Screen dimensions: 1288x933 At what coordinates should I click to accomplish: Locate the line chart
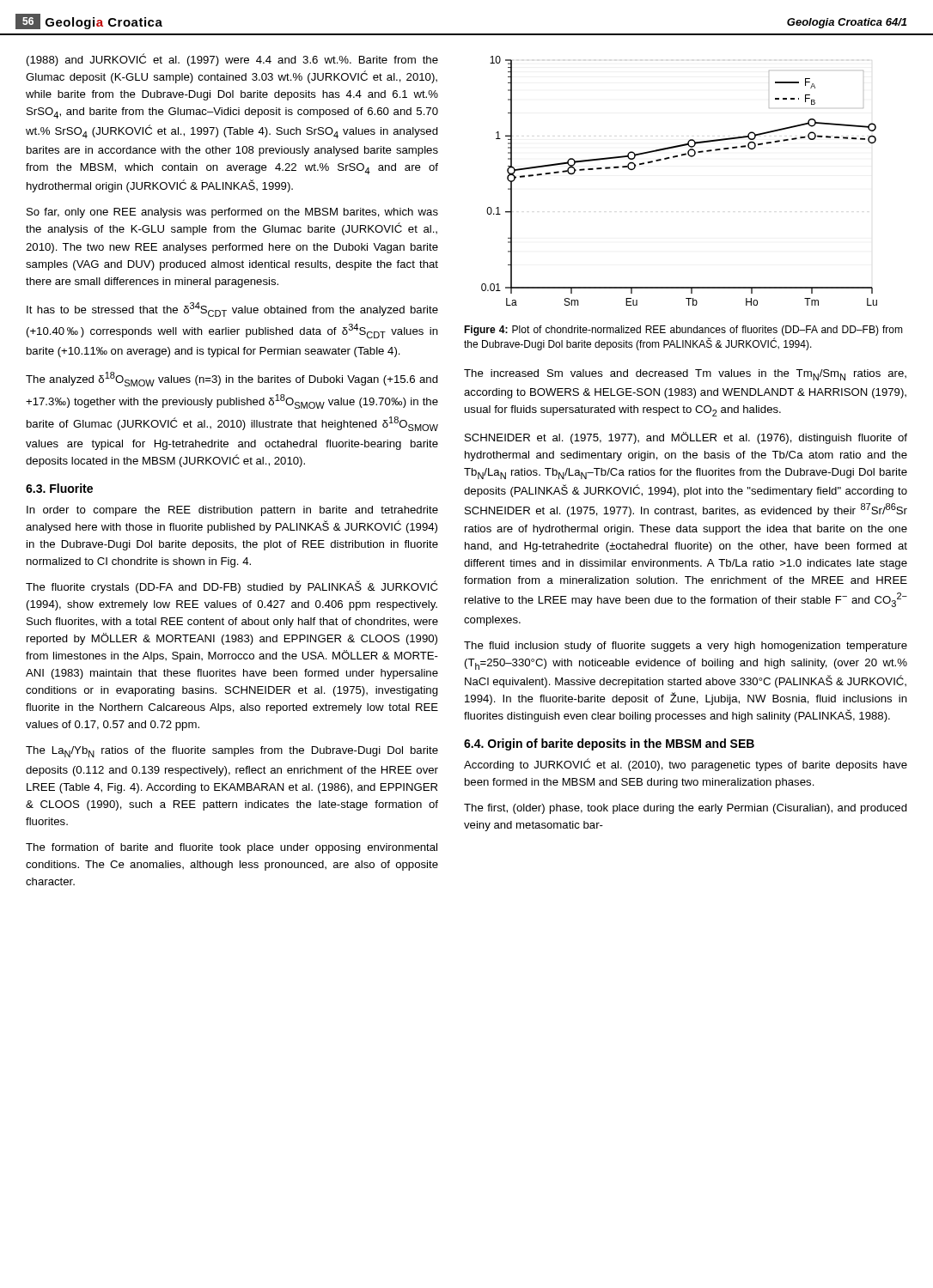(x=674, y=185)
